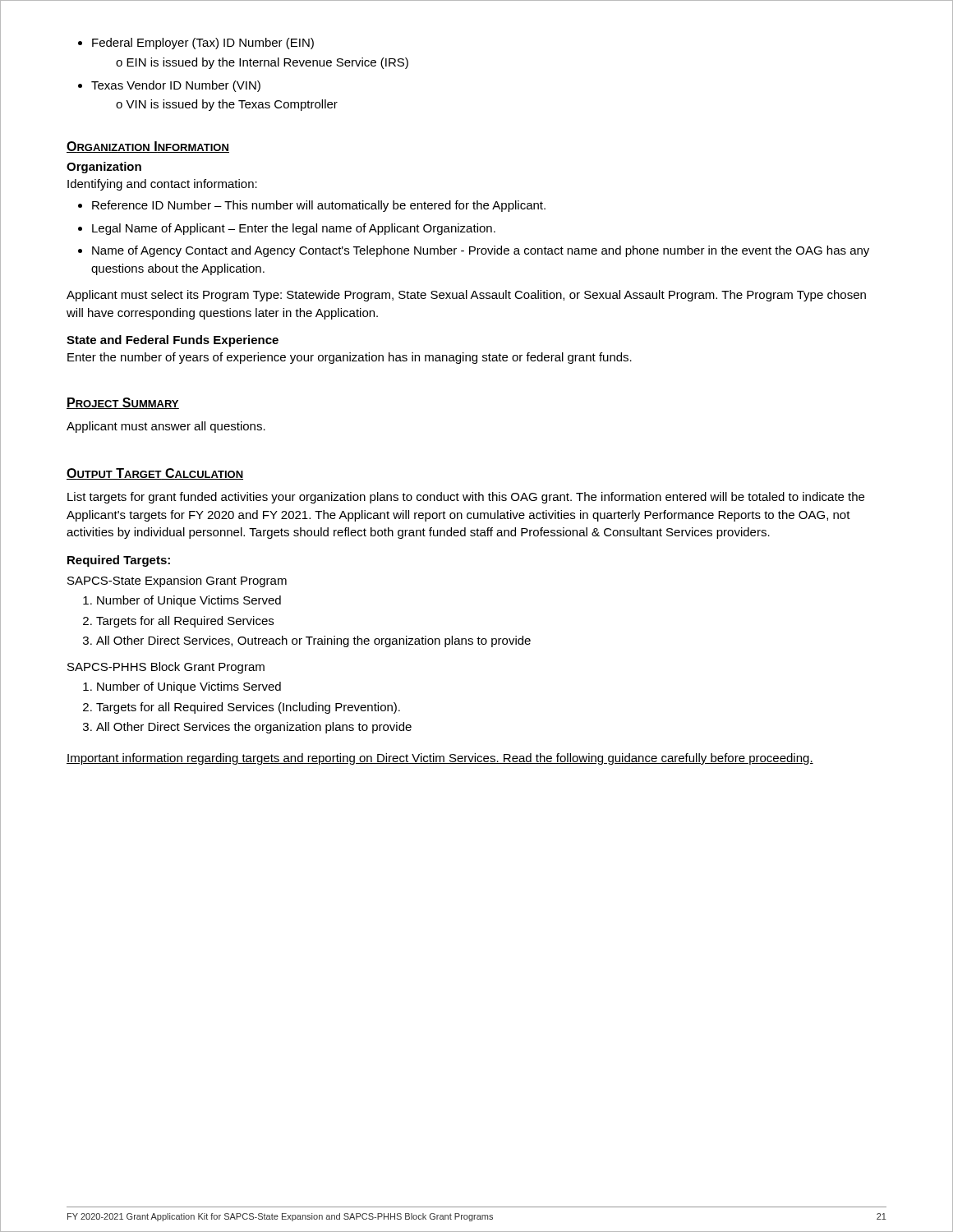Point to "SAPCS-PHHS Block Grant Program"
Viewport: 953px width, 1232px height.
(166, 667)
